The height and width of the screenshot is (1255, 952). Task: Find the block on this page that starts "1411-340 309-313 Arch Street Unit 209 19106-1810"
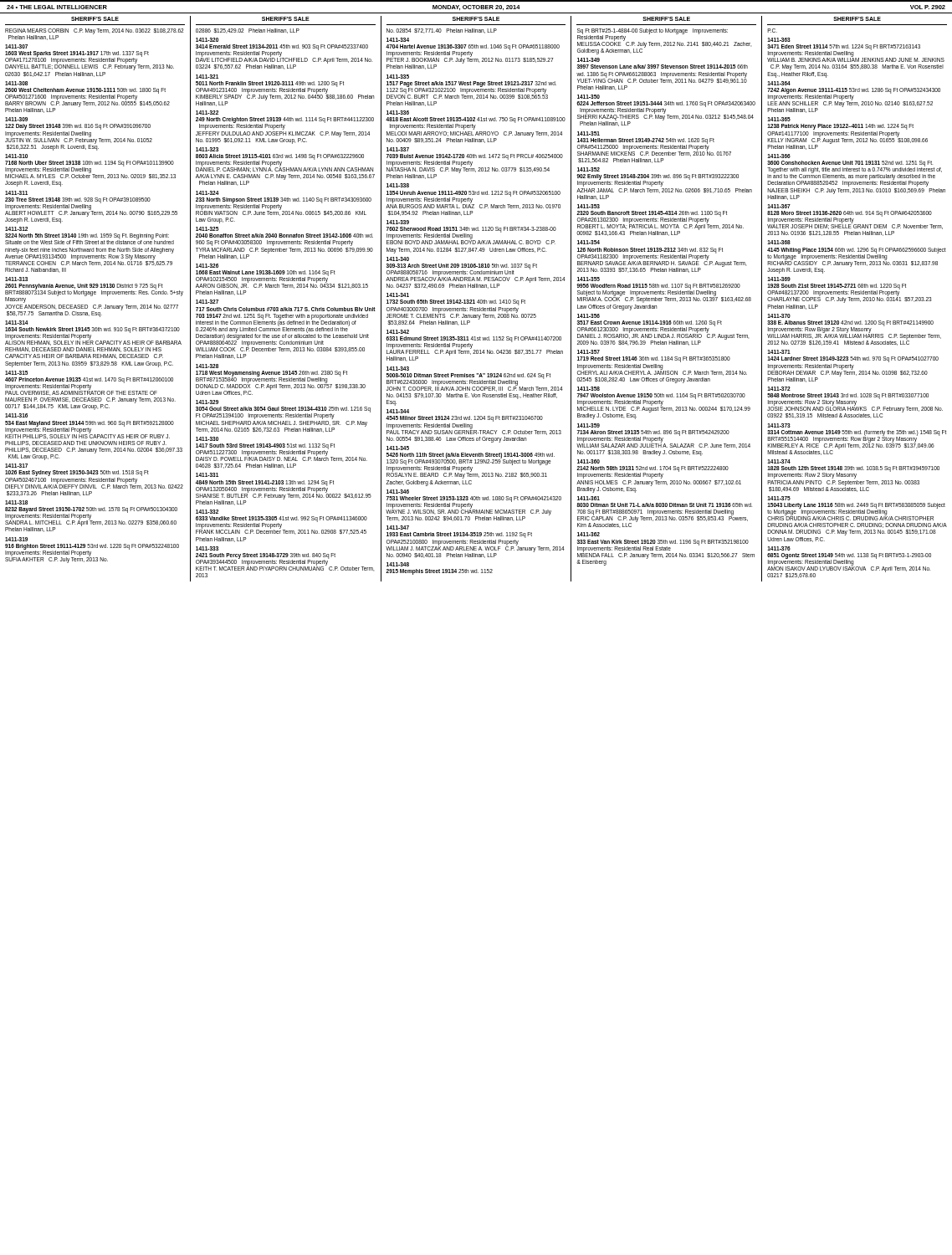[476, 273]
